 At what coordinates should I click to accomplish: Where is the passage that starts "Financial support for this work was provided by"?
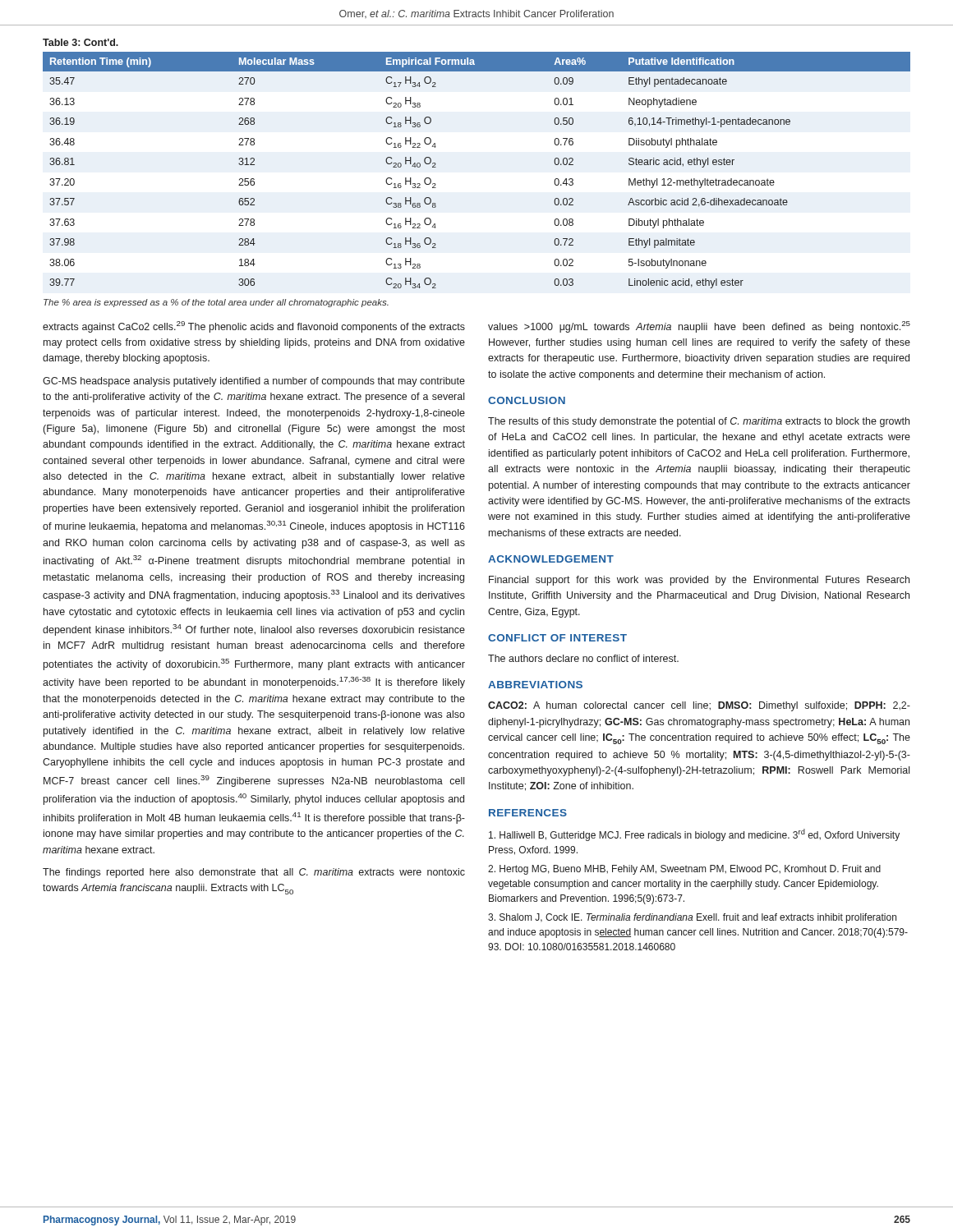[x=699, y=596]
